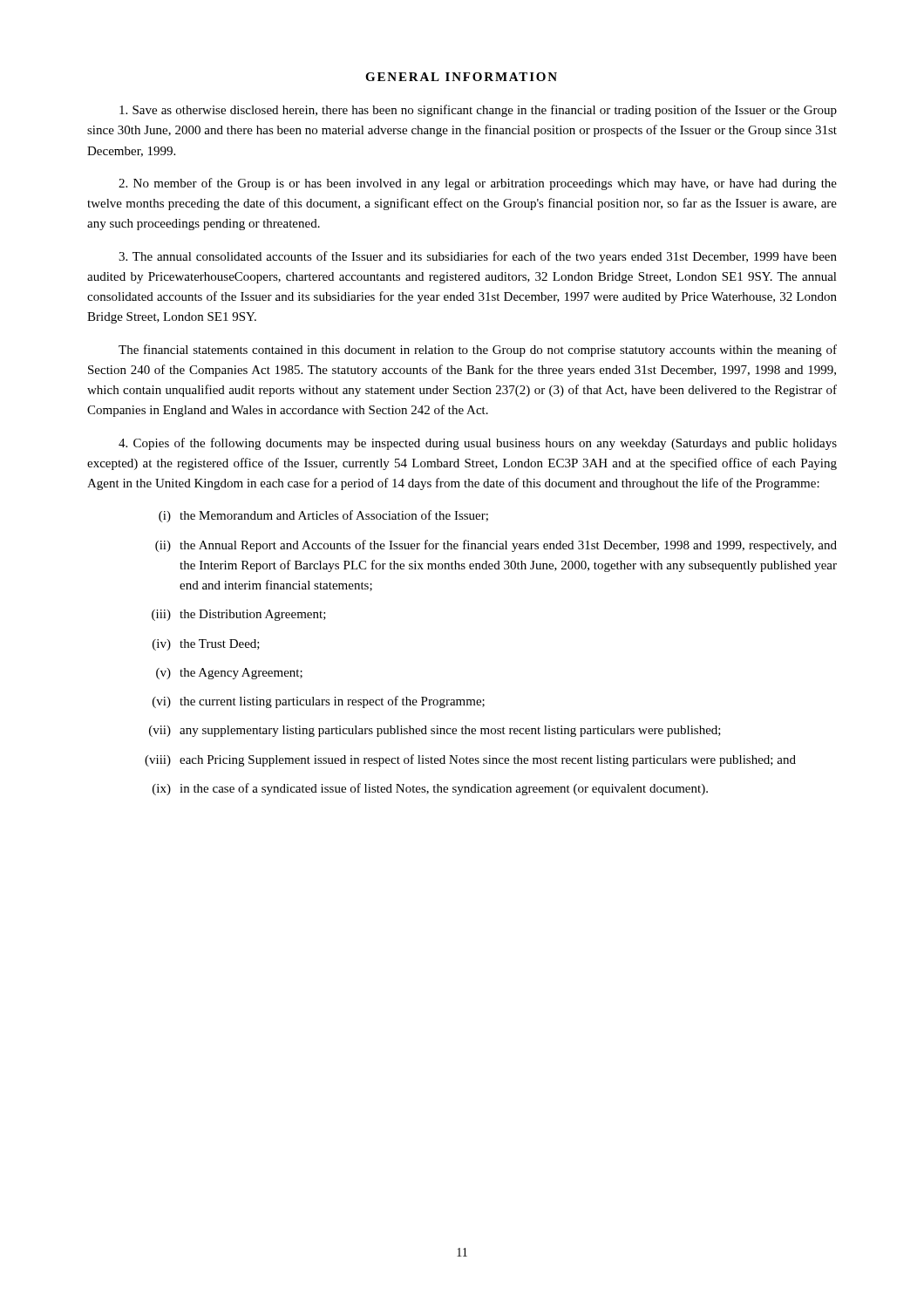The height and width of the screenshot is (1308, 924).
Task: Where is the passage that starts "(ii) the Annual Report and Accounts of the"?
Action: click(x=484, y=565)
